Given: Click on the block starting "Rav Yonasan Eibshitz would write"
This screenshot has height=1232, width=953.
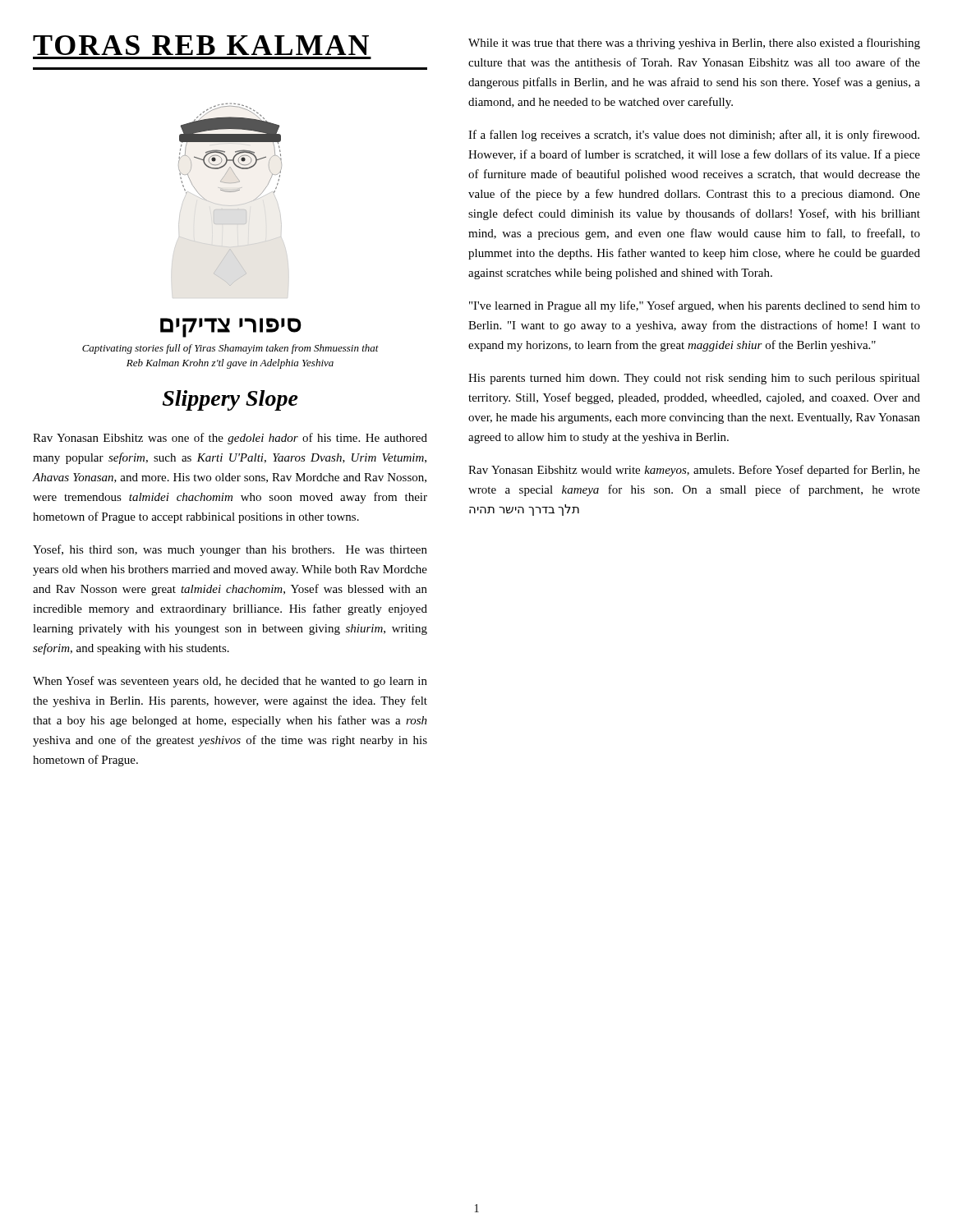Looking at the screenshot, I should 694,491.
